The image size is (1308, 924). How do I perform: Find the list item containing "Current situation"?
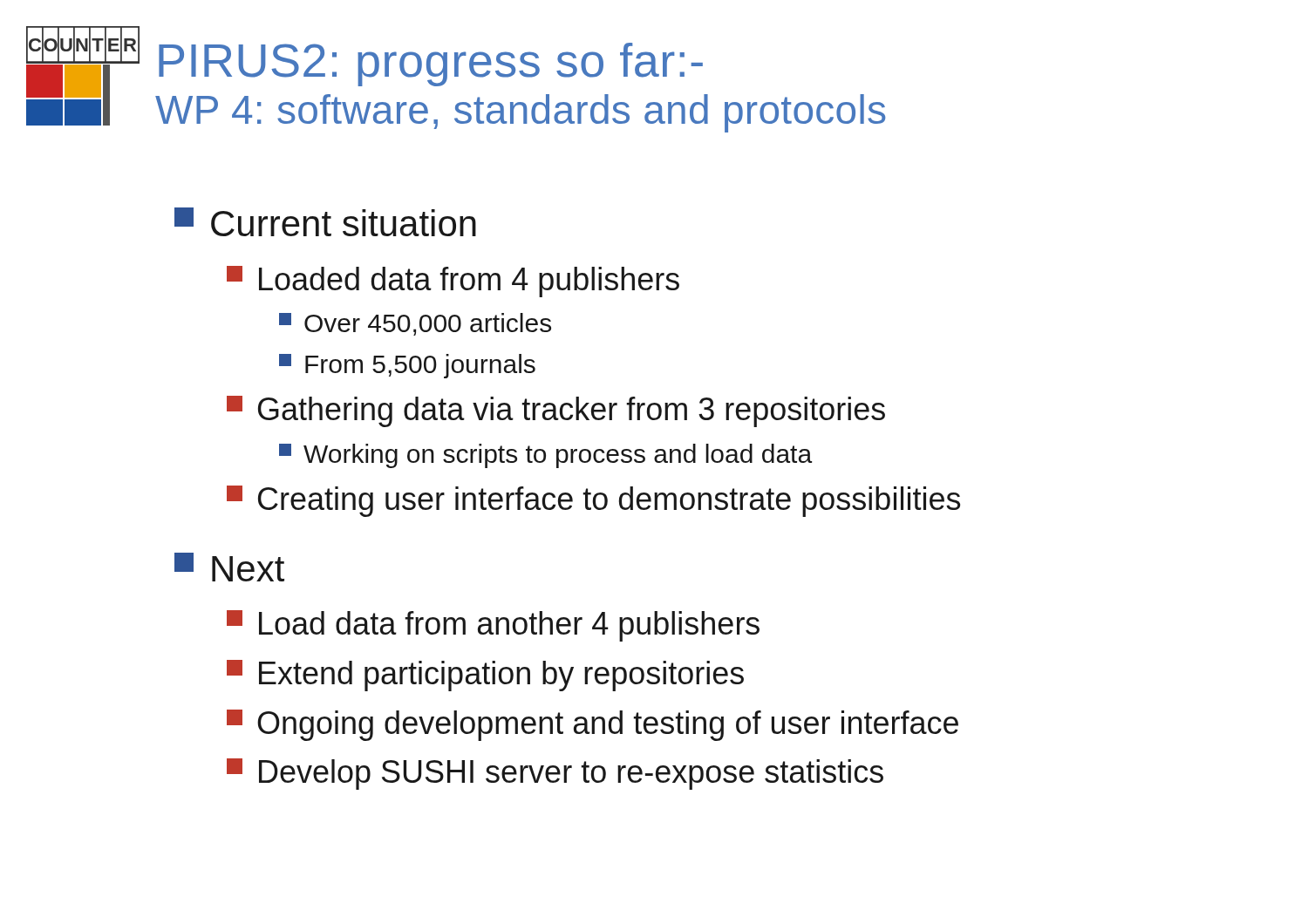coord(326,224)
